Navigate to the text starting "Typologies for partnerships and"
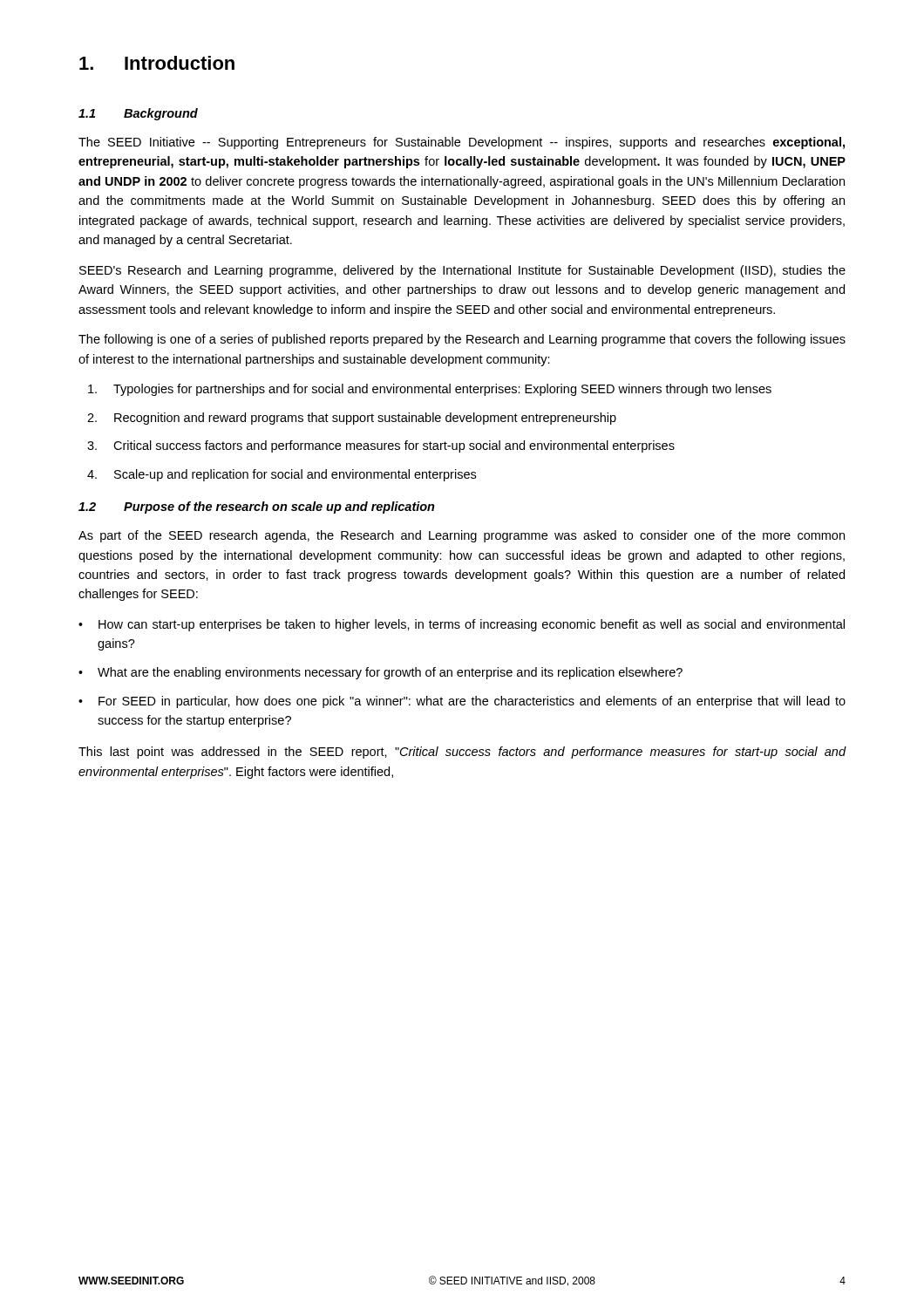The image size is (924, 1308). coord(462,389)
